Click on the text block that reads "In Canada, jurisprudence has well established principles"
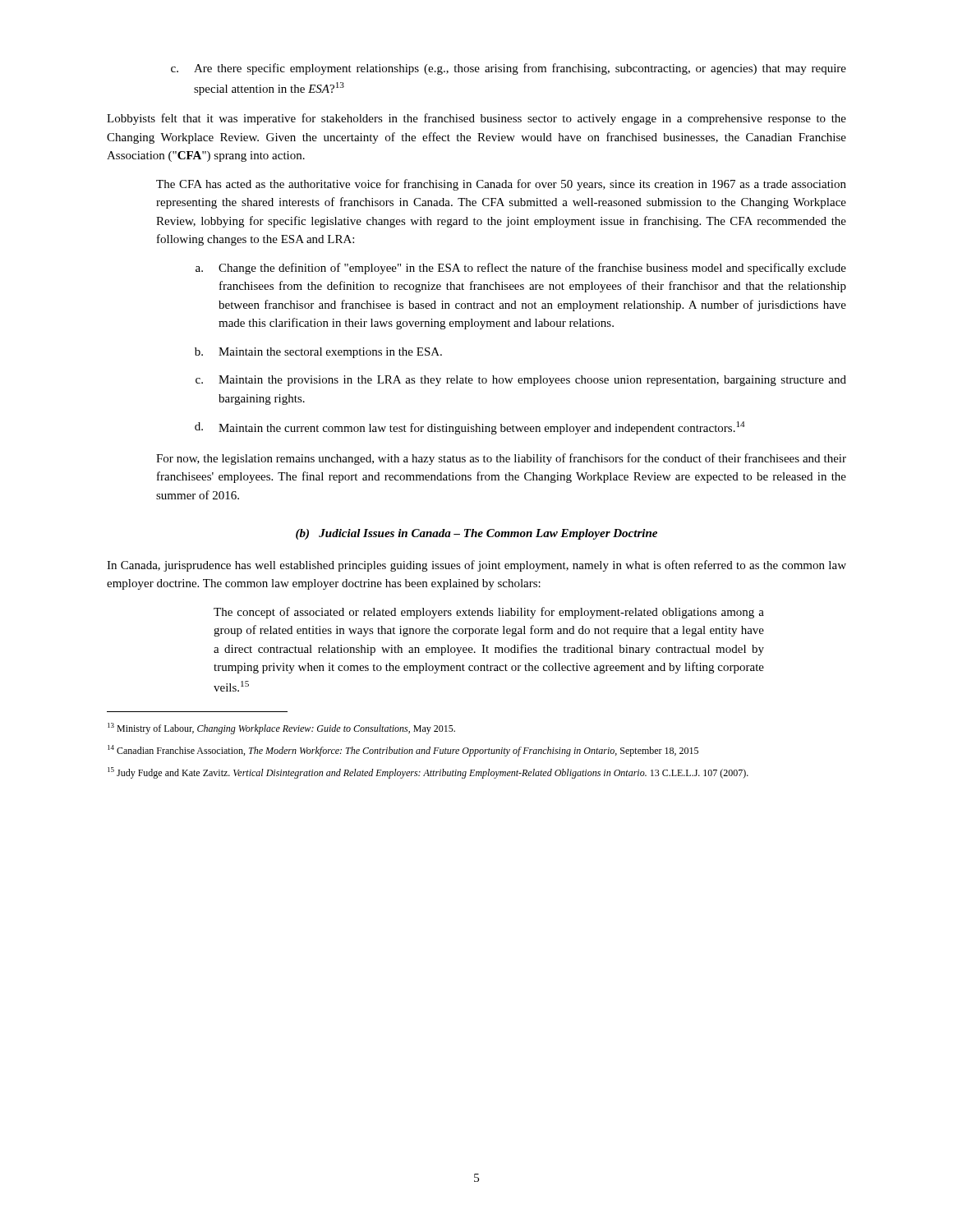This screenshot has width=953, height=1232. click(476, 574)
